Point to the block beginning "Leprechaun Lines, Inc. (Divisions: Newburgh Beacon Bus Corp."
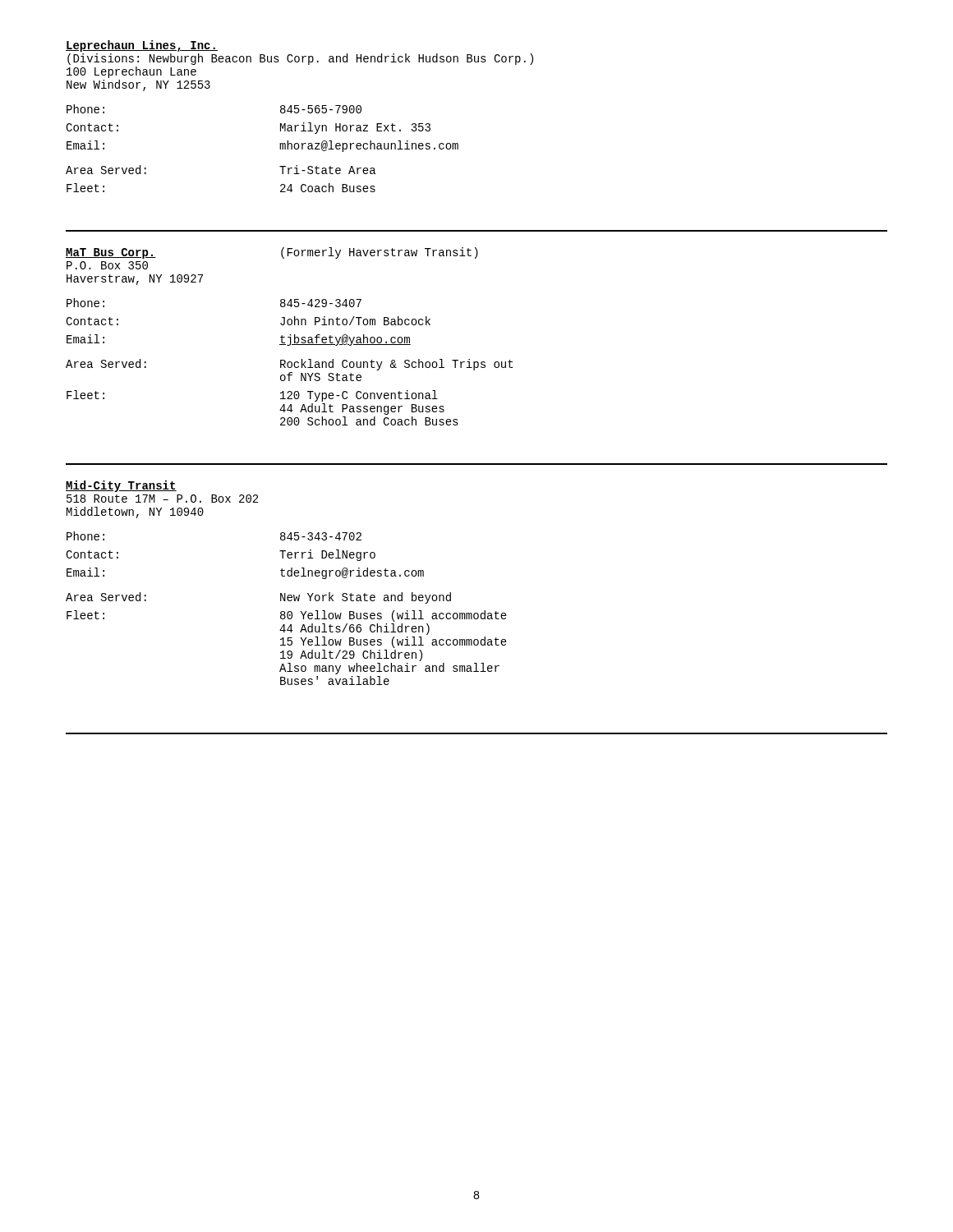953x1232 pixels. [142, 46]
